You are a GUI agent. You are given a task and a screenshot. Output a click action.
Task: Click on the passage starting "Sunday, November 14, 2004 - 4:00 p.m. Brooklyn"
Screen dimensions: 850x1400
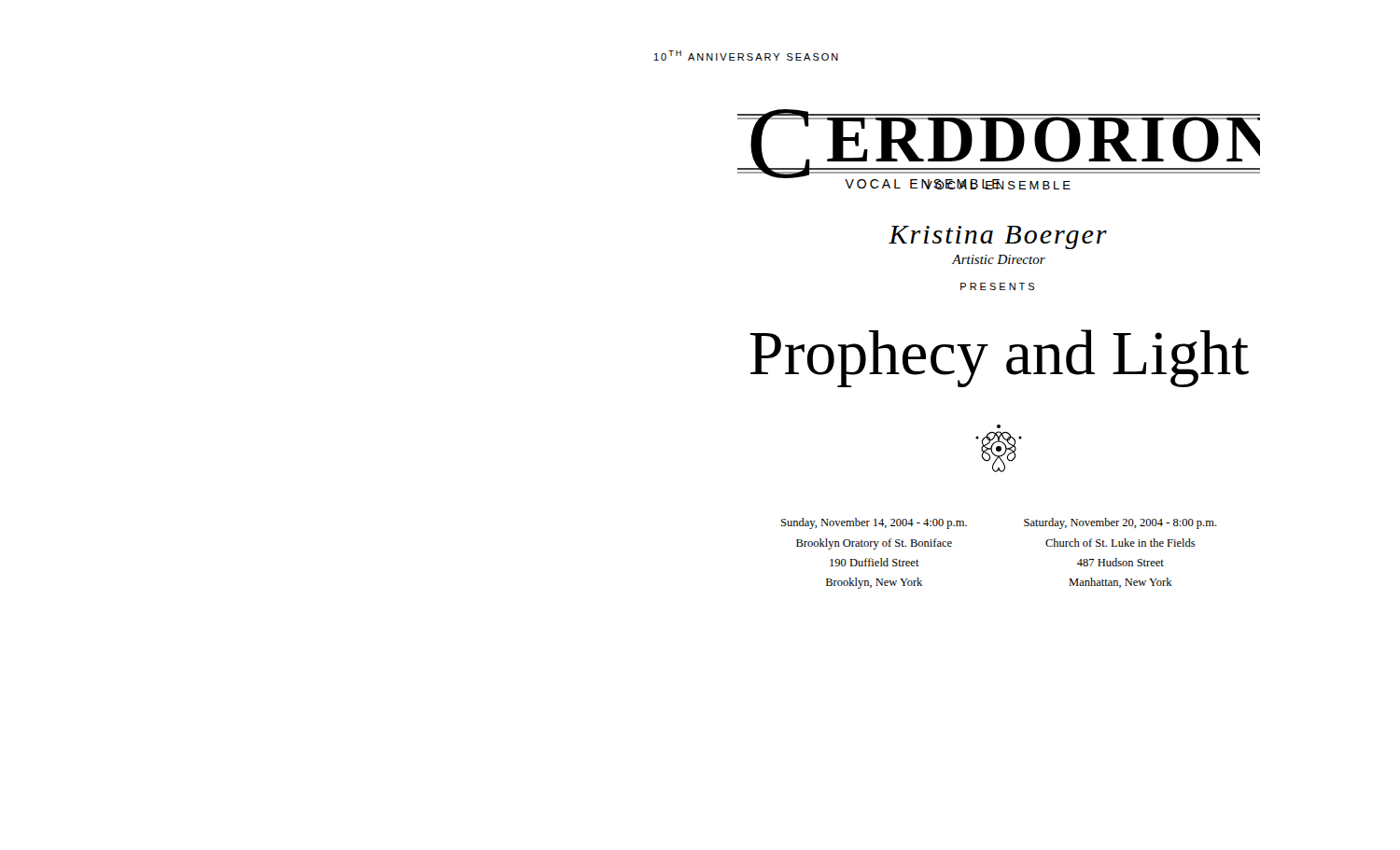pos(874,553)
